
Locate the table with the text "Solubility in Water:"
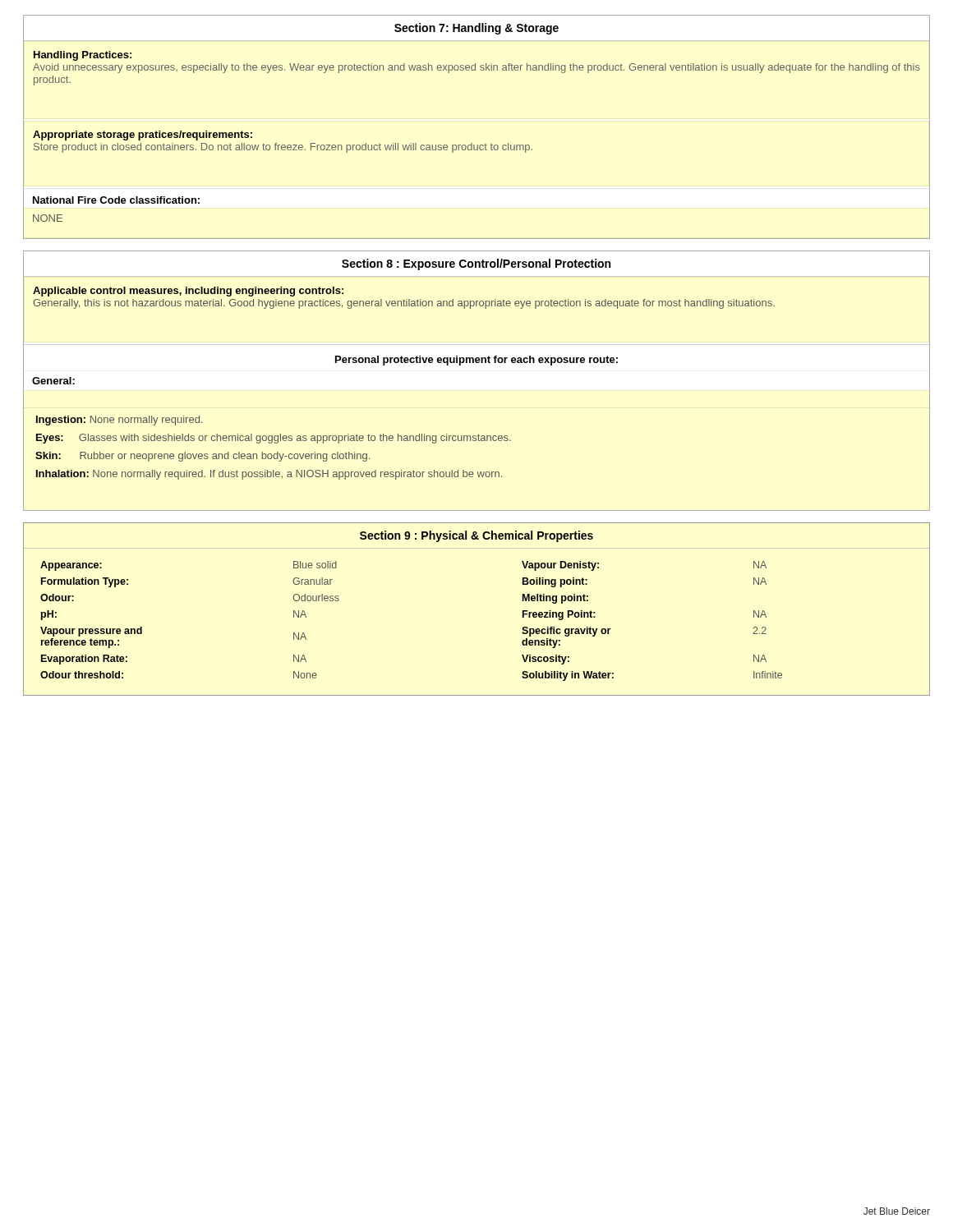(476, 609)
